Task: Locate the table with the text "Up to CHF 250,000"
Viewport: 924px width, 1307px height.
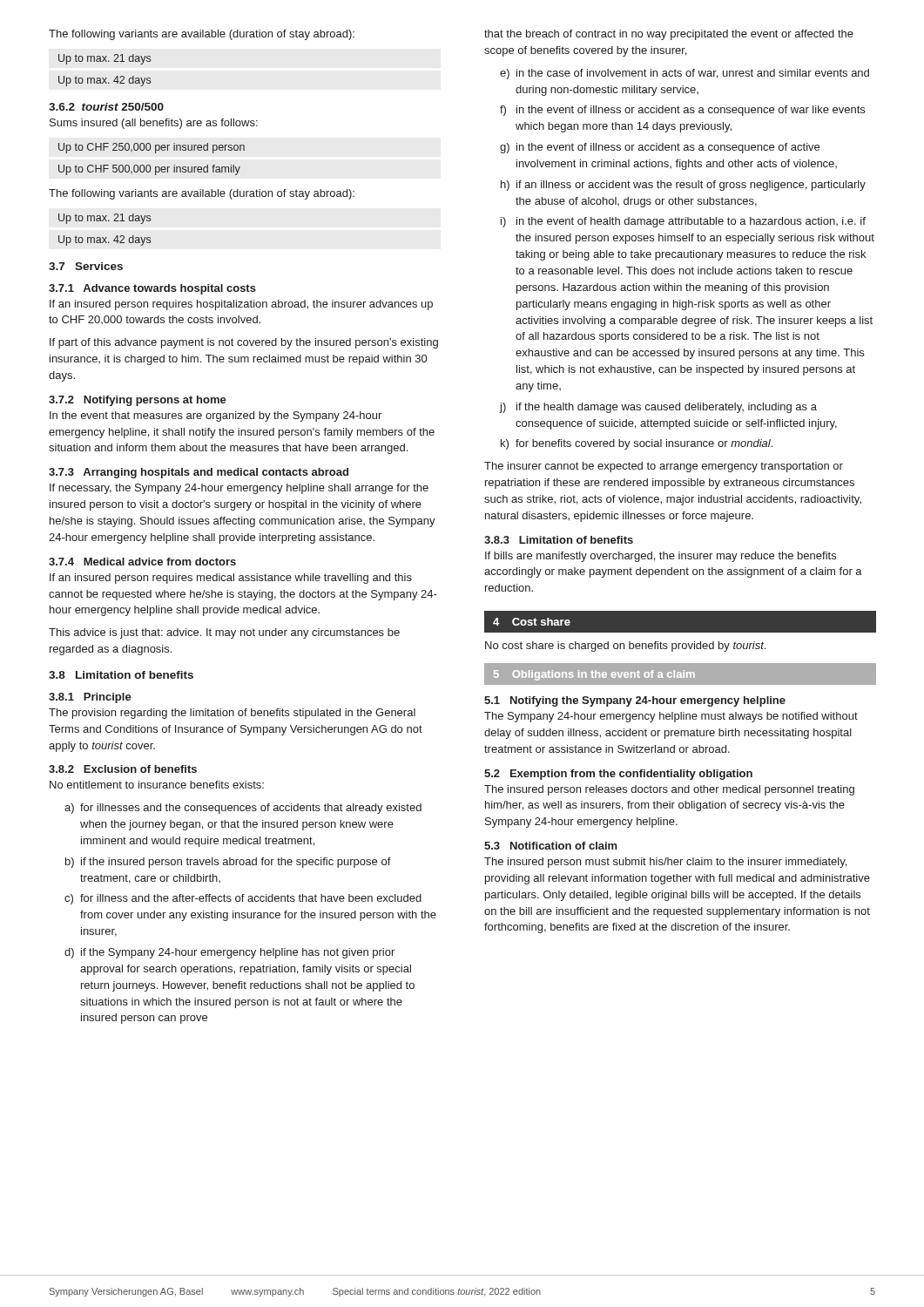Action: pos(245,158)
